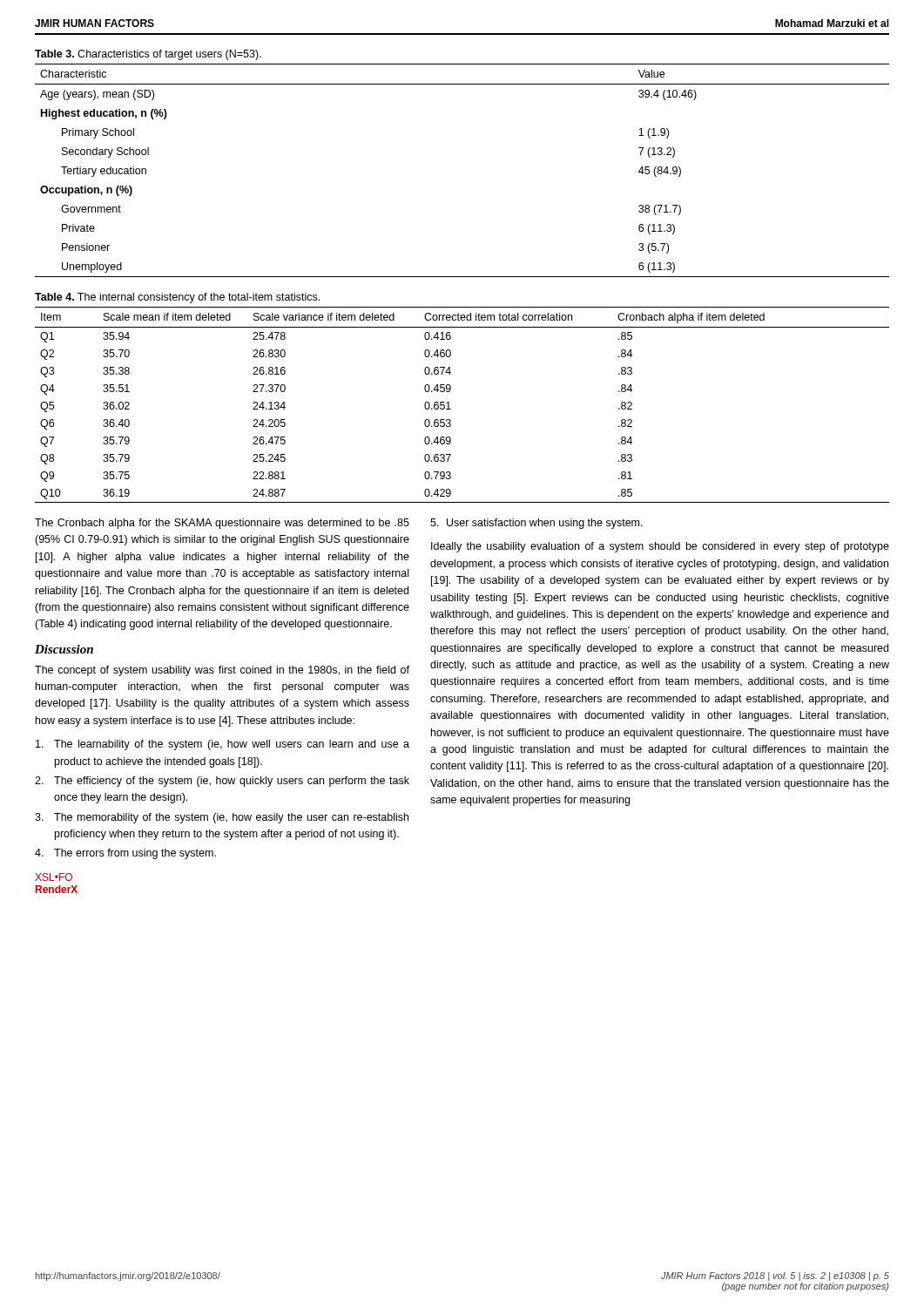924x1307 pixels.
Task: Click on the list item that reads "3. The memorability of the system (ie,"
Action: tap(222, 825)
